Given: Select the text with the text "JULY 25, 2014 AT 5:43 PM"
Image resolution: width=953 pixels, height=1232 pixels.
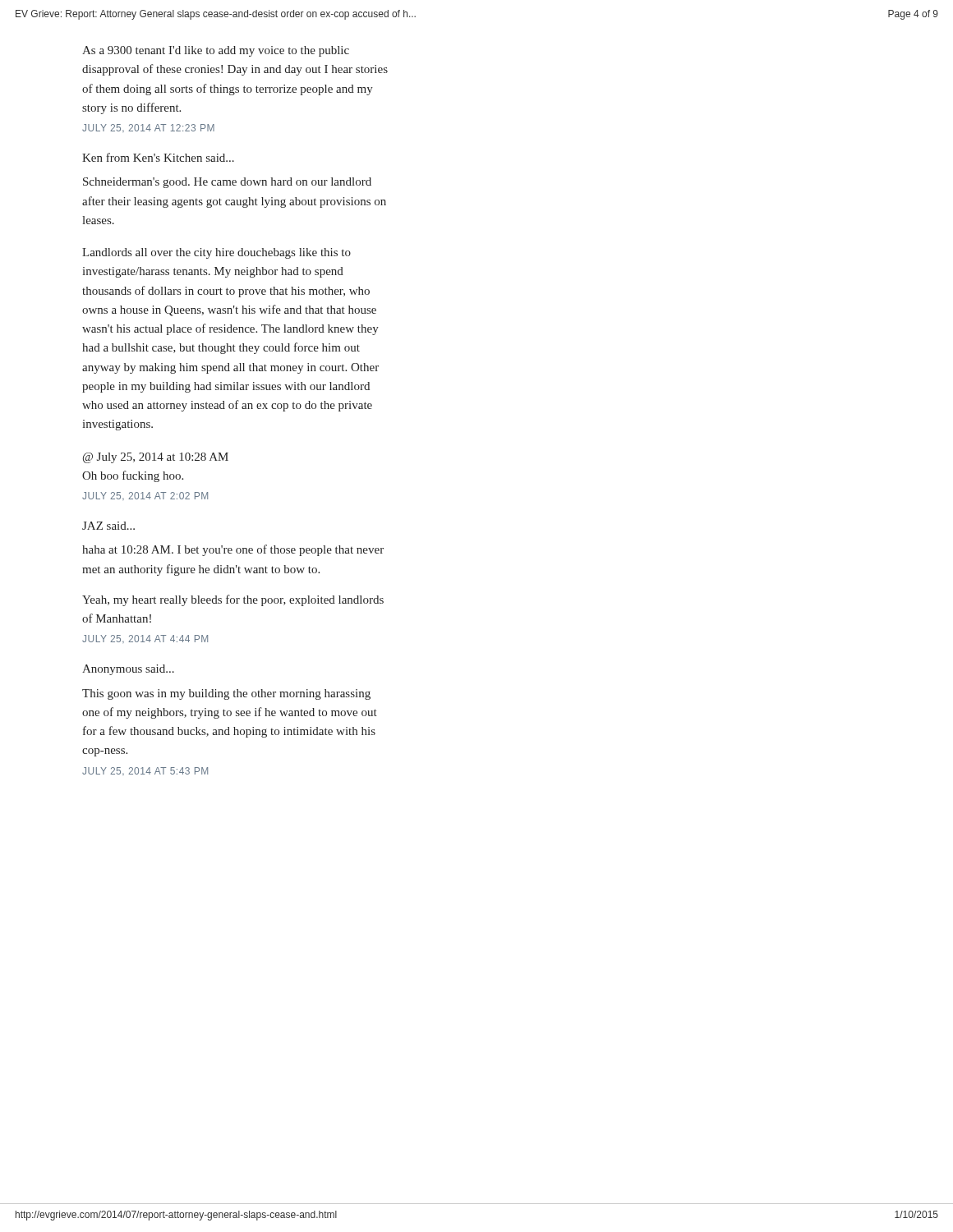Looking at the screenshot, I should [146, 771].
